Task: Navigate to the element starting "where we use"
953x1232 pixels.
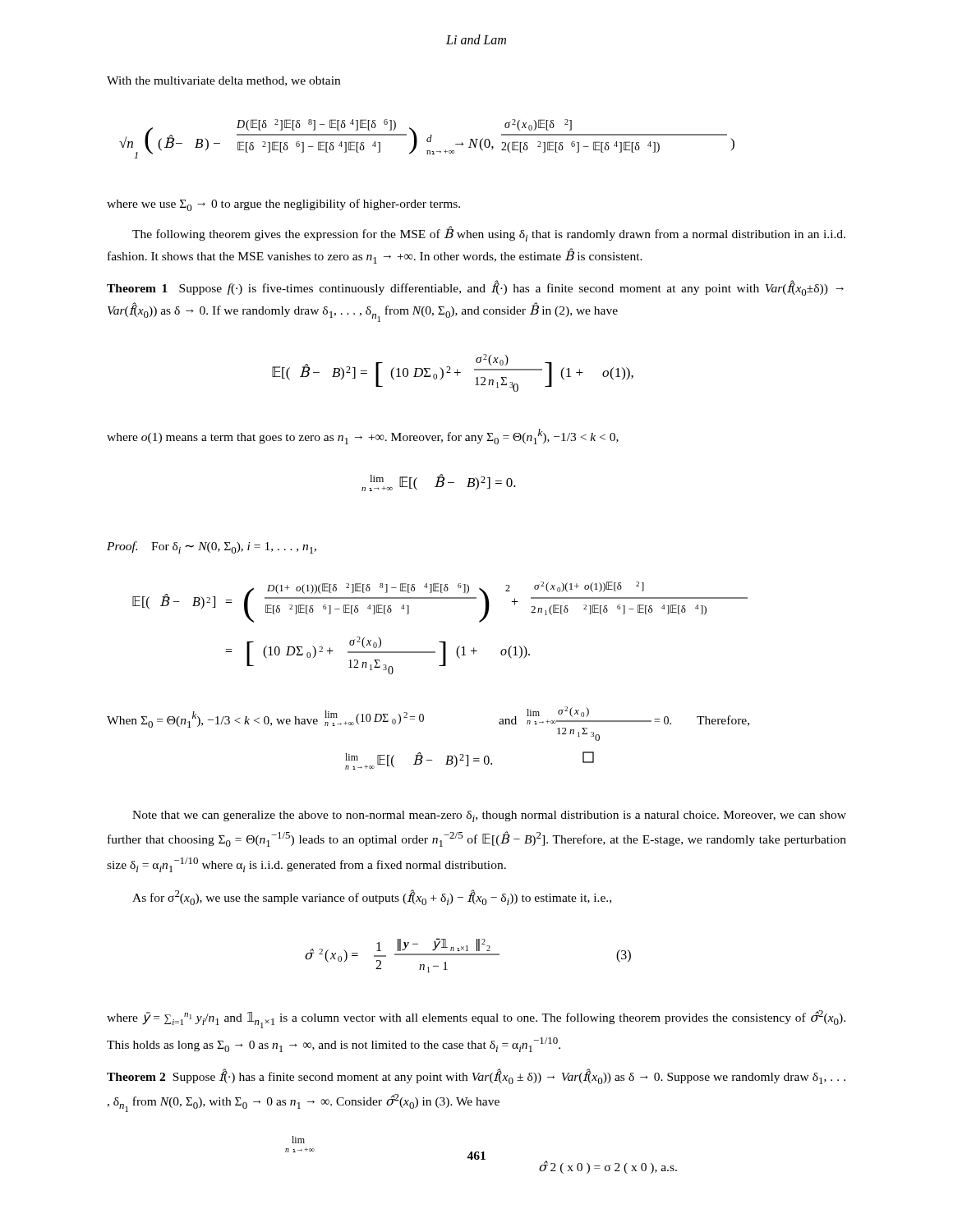Action: [284, 205]
